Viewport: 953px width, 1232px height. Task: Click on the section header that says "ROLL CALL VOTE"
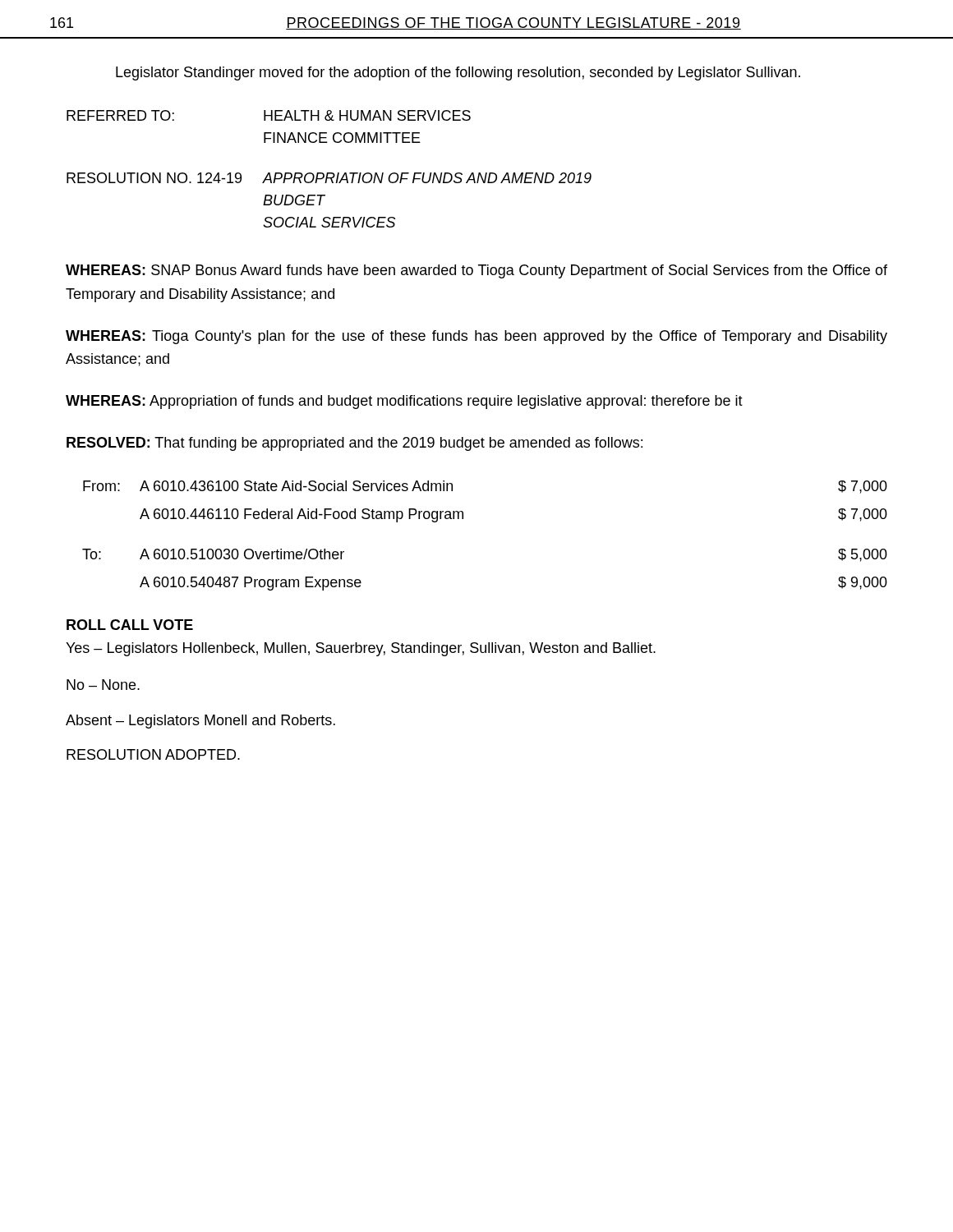click(x=130, y=625)
